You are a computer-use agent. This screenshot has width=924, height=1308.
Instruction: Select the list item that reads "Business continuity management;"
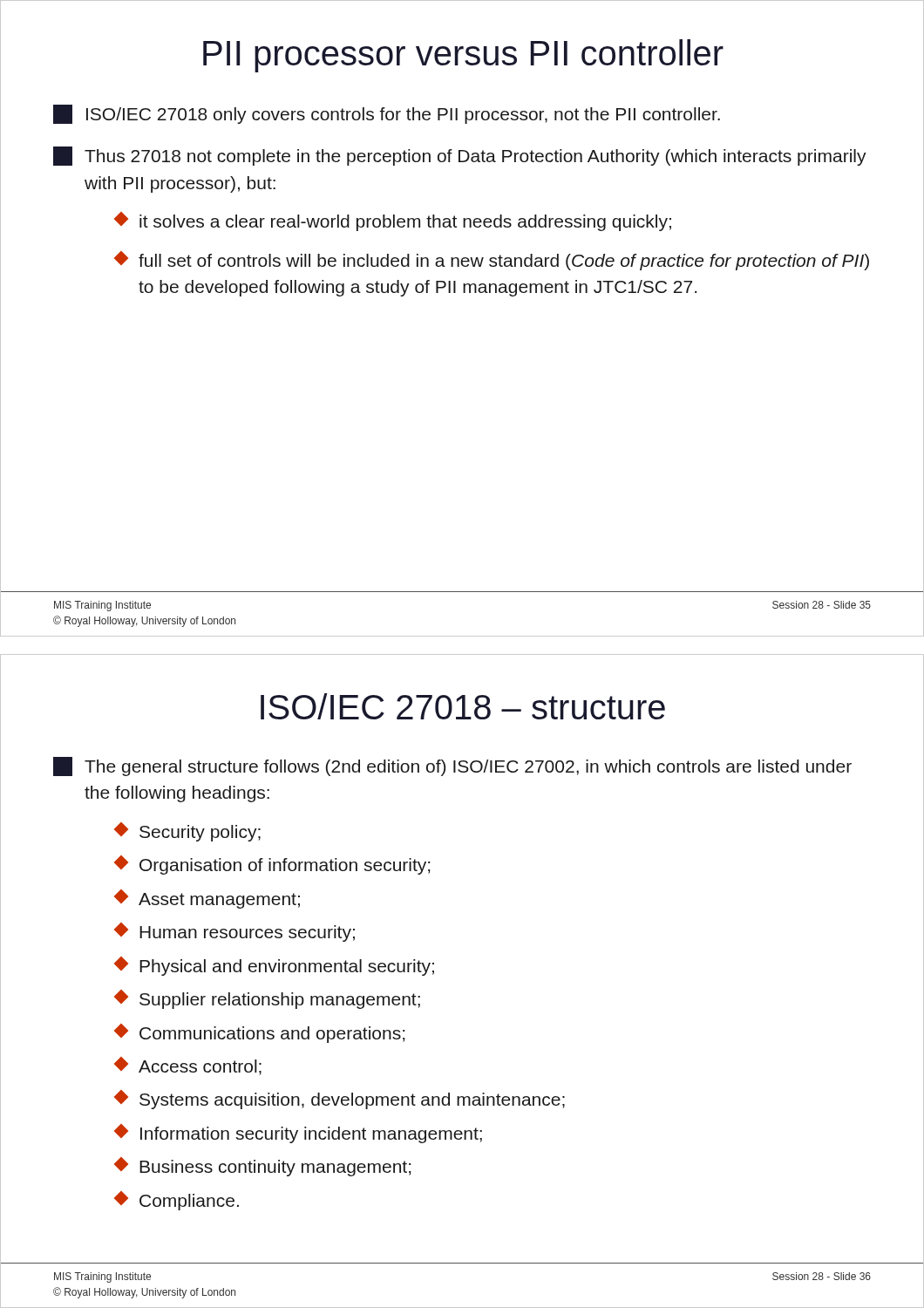[x=263, y=1167]
